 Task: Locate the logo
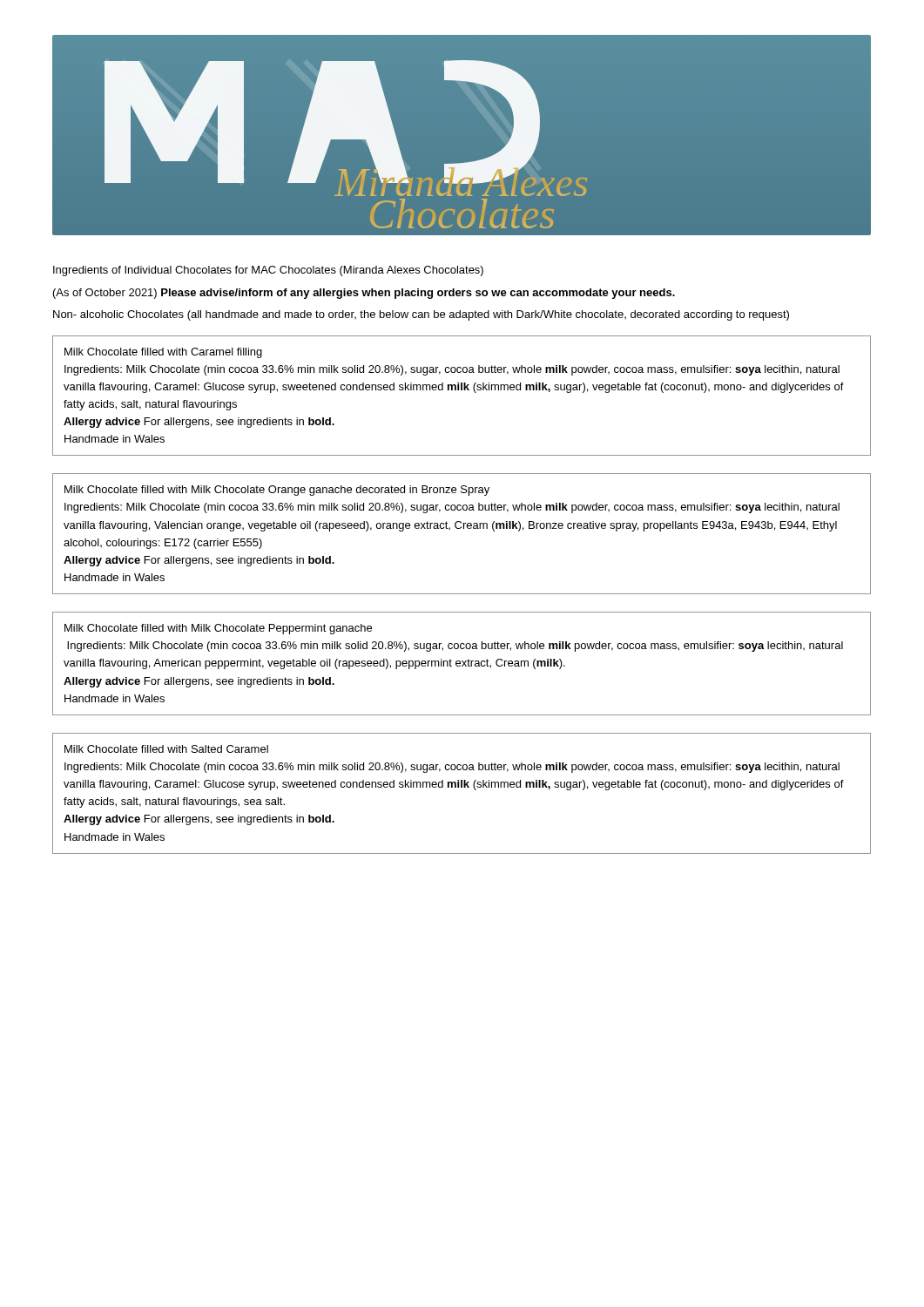[462, 135]
